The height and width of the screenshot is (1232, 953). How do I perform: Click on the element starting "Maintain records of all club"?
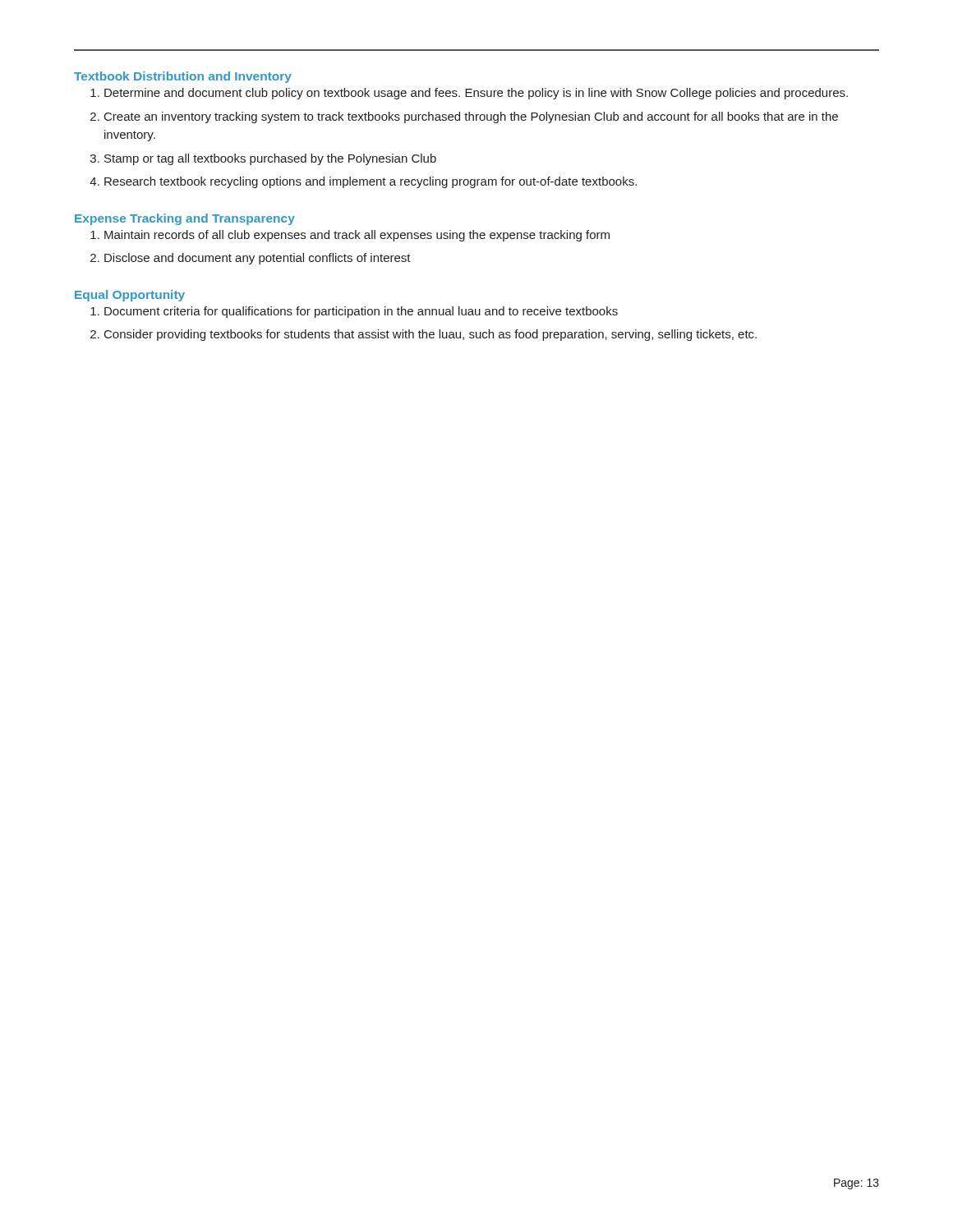tap(357, 234)
